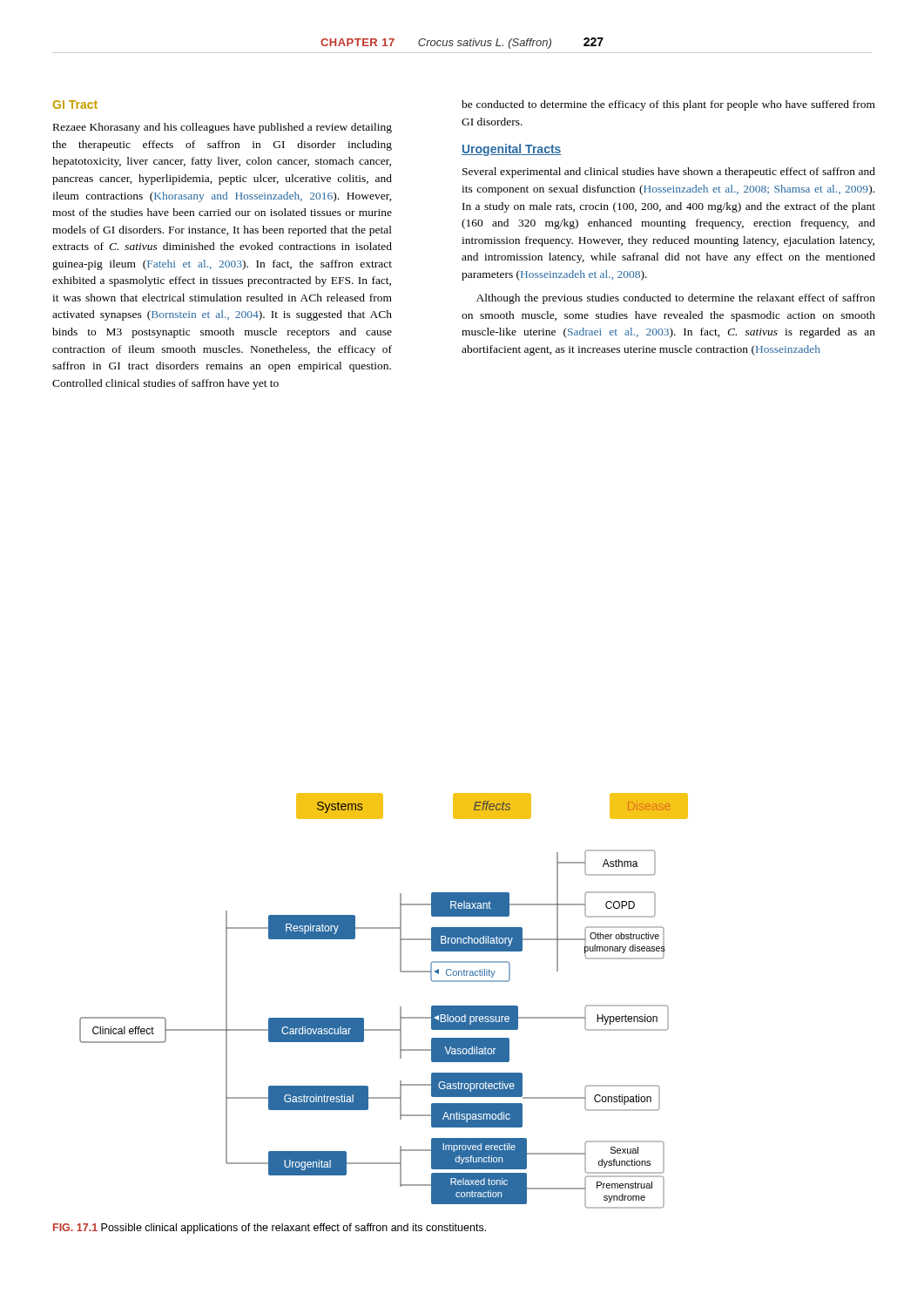924x1307 pixels.
Task: Locate the text starting "FIG. 17.1 Possible clinical applications of the relaxant"
Action: coord(270,1228)
